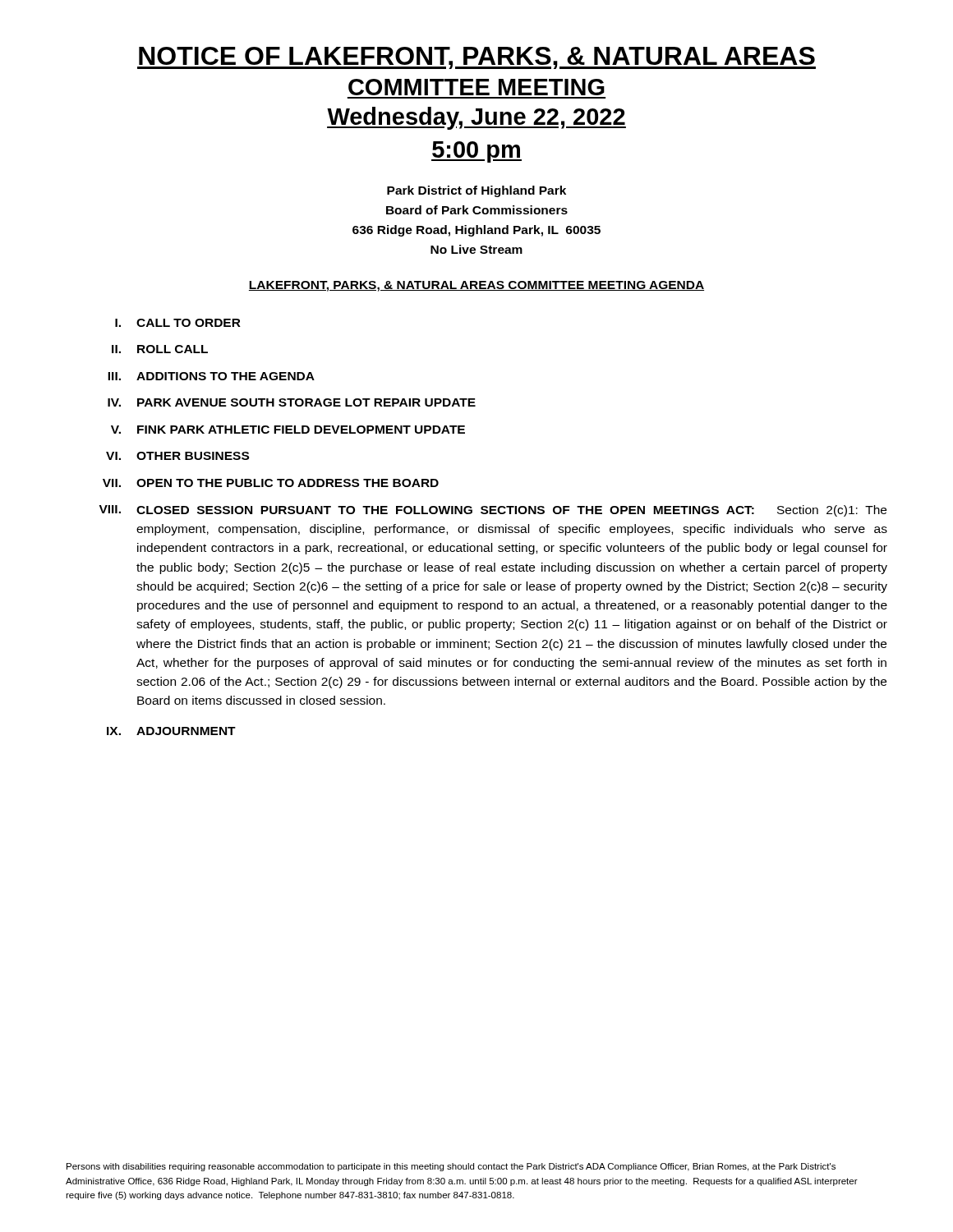Navigate to the text starting "Park District of Highland Park Board"

point(476,219)
